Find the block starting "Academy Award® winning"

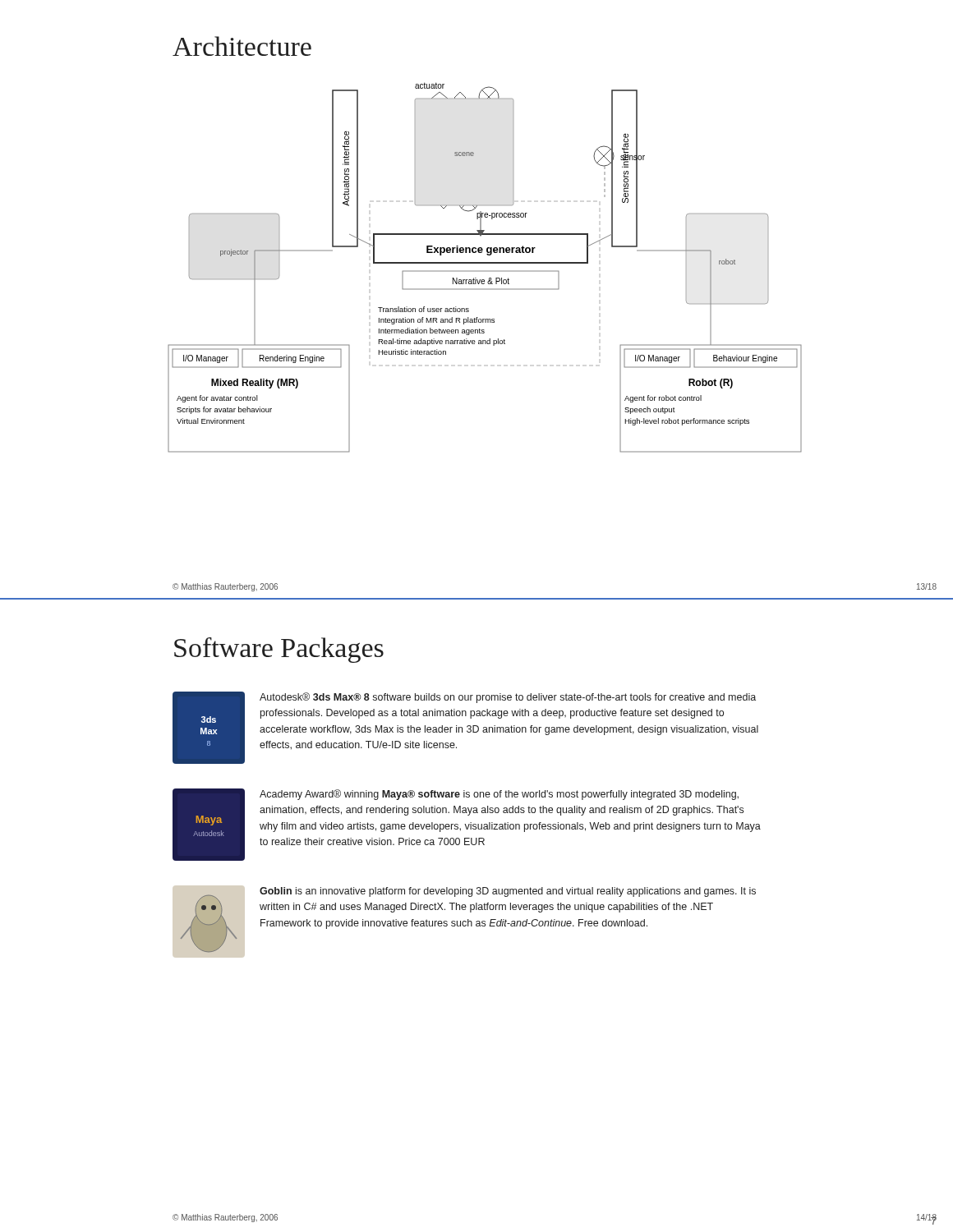[x=510, y=818]
